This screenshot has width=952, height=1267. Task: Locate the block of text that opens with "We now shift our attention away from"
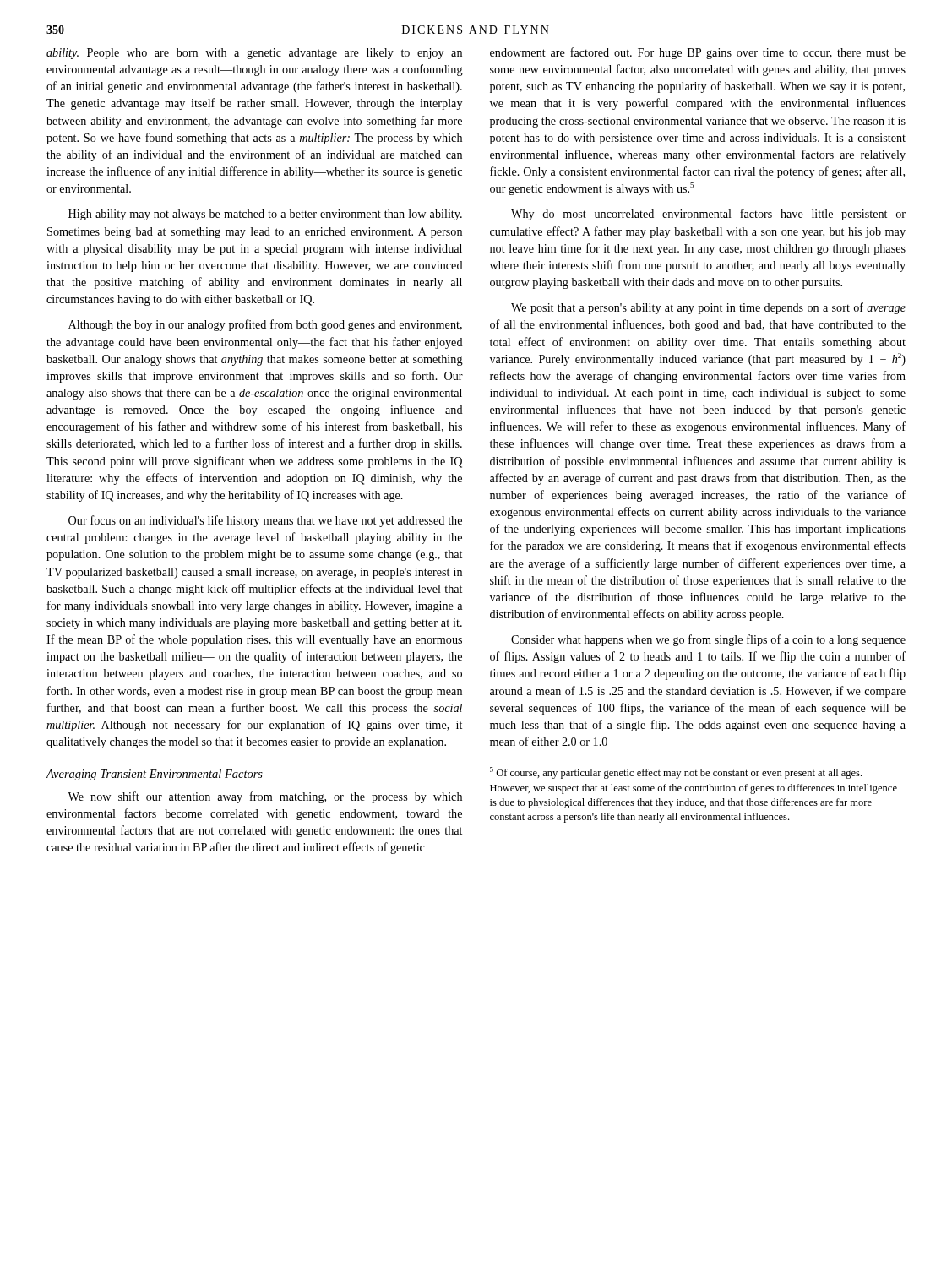point(254,822)
